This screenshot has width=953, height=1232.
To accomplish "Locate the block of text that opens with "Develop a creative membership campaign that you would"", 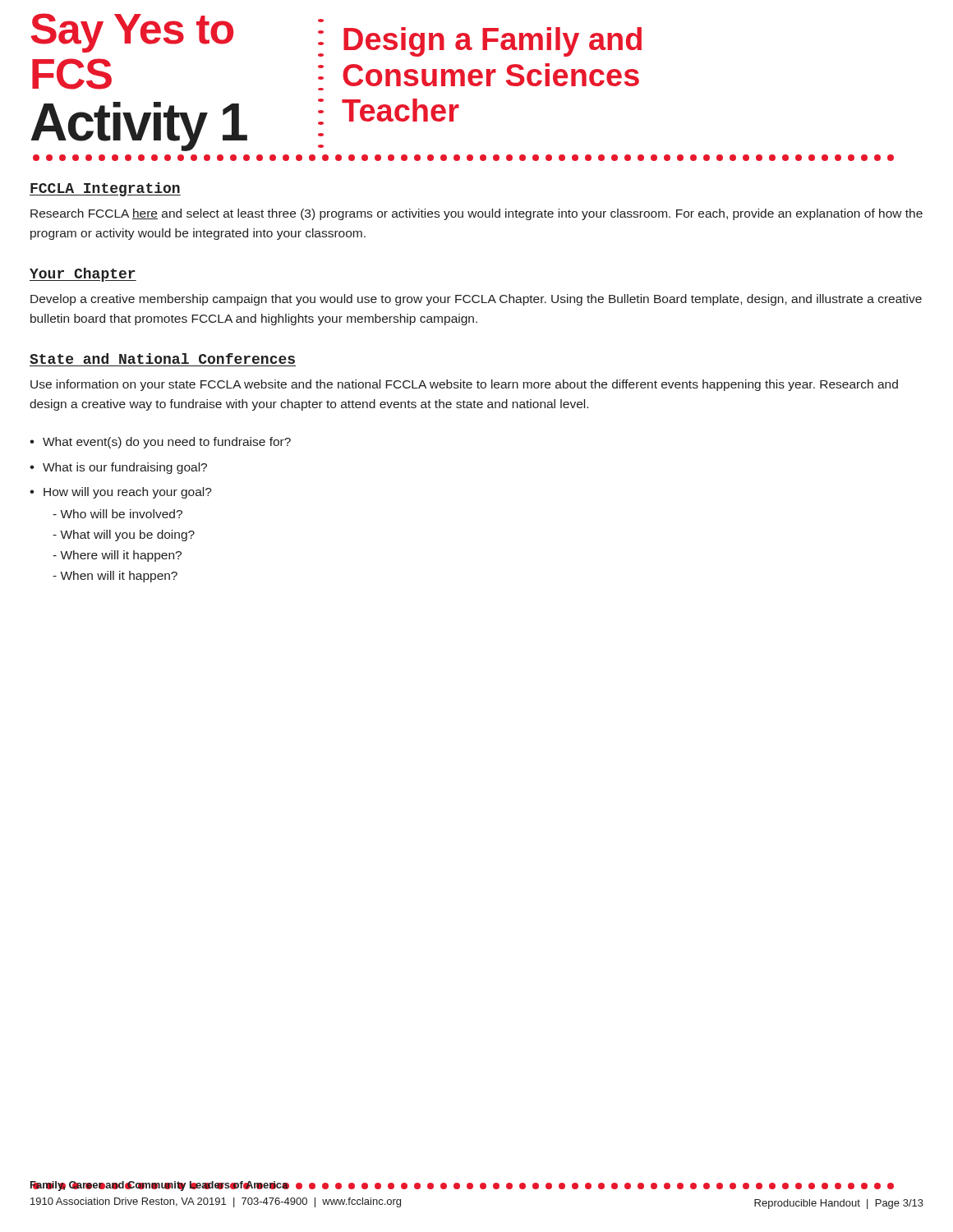I will coord(476,308).
